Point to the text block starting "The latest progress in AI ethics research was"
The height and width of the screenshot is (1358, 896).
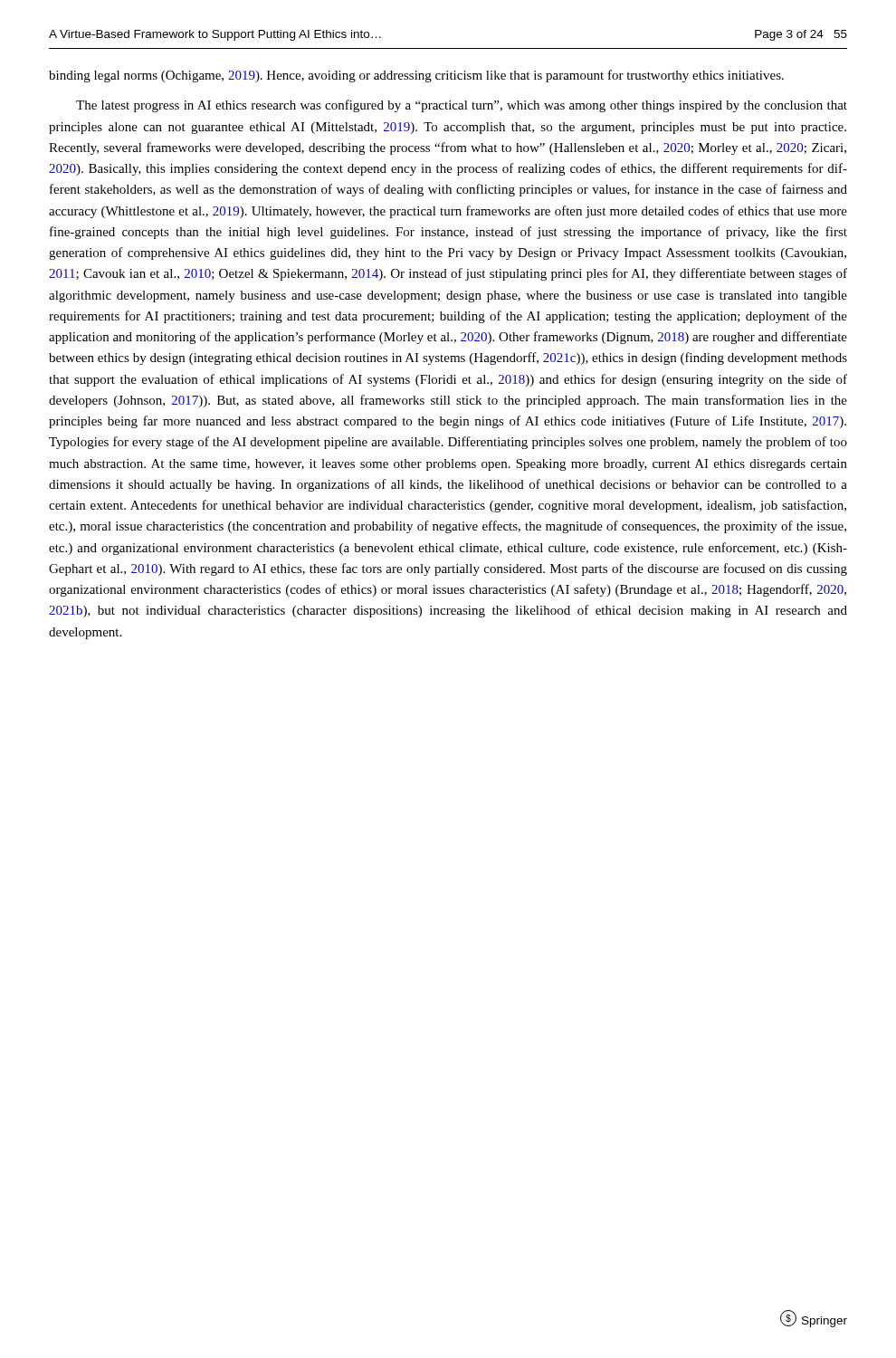(x=448, y=368)
